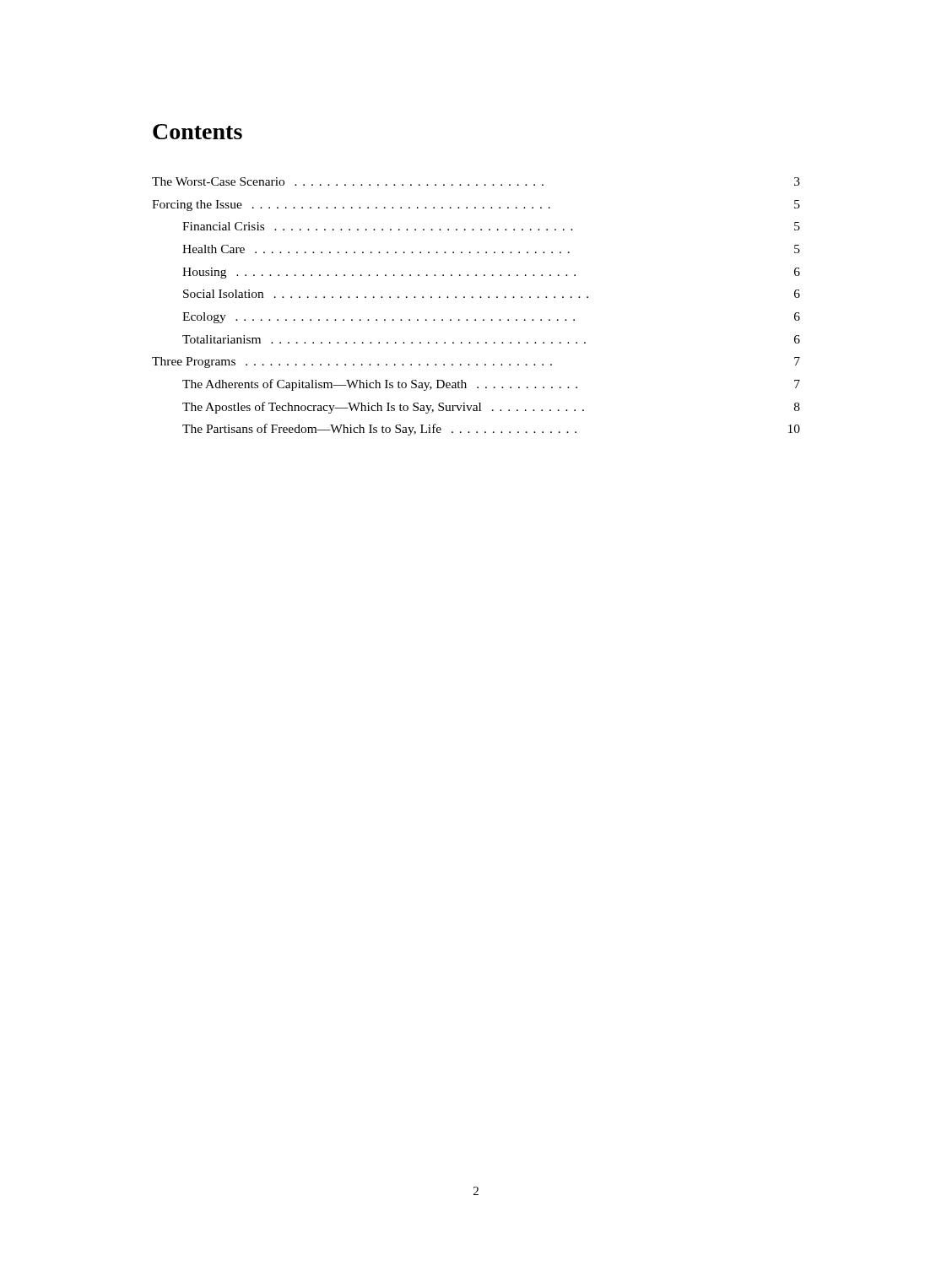952x1266 pixels.
Task: Click on the list item with the text "Three Programs . . . . . ."
Action: click(x=476, y=362)
